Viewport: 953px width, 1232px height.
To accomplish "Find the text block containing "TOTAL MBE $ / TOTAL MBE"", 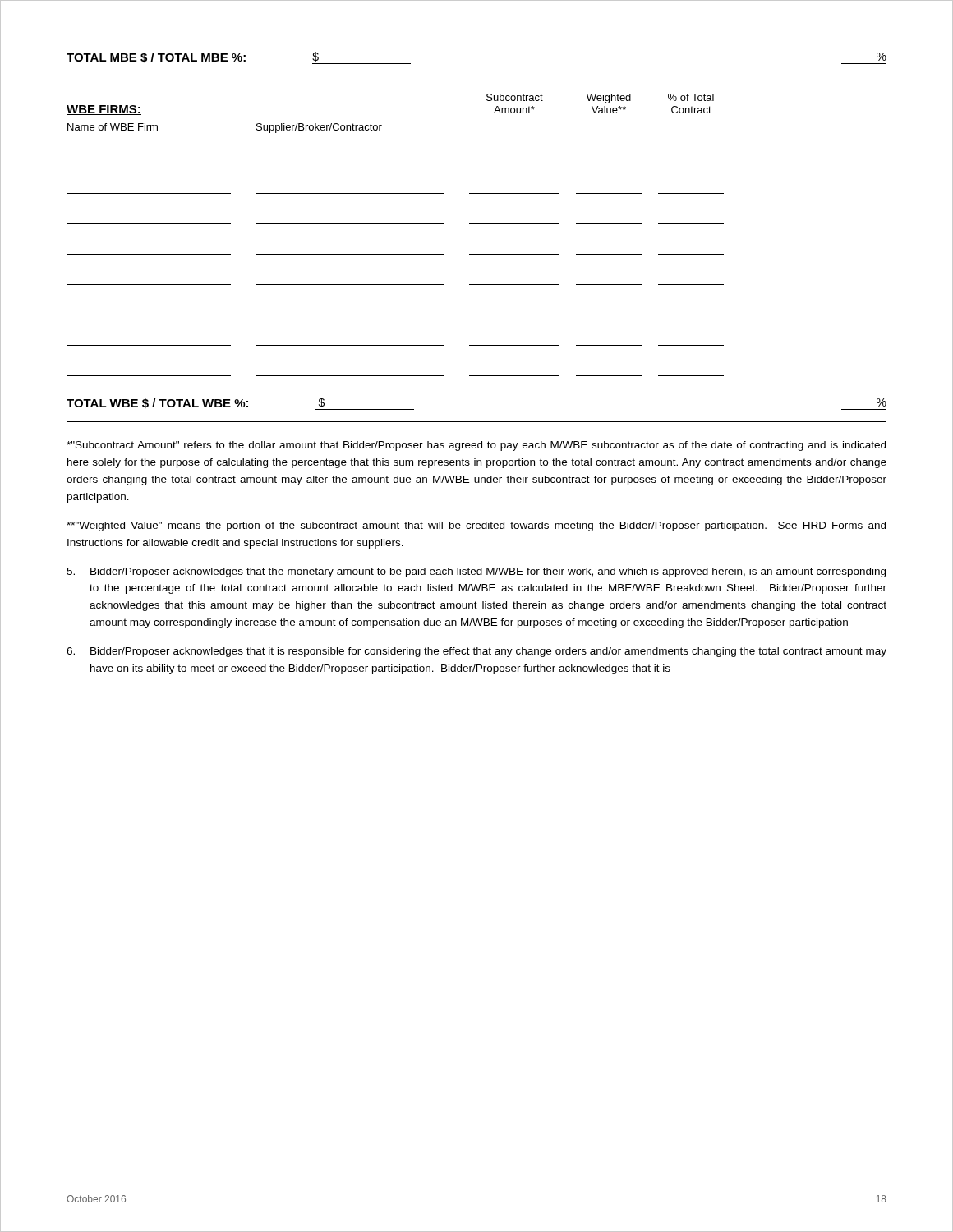I will click(x=152, y=58).
